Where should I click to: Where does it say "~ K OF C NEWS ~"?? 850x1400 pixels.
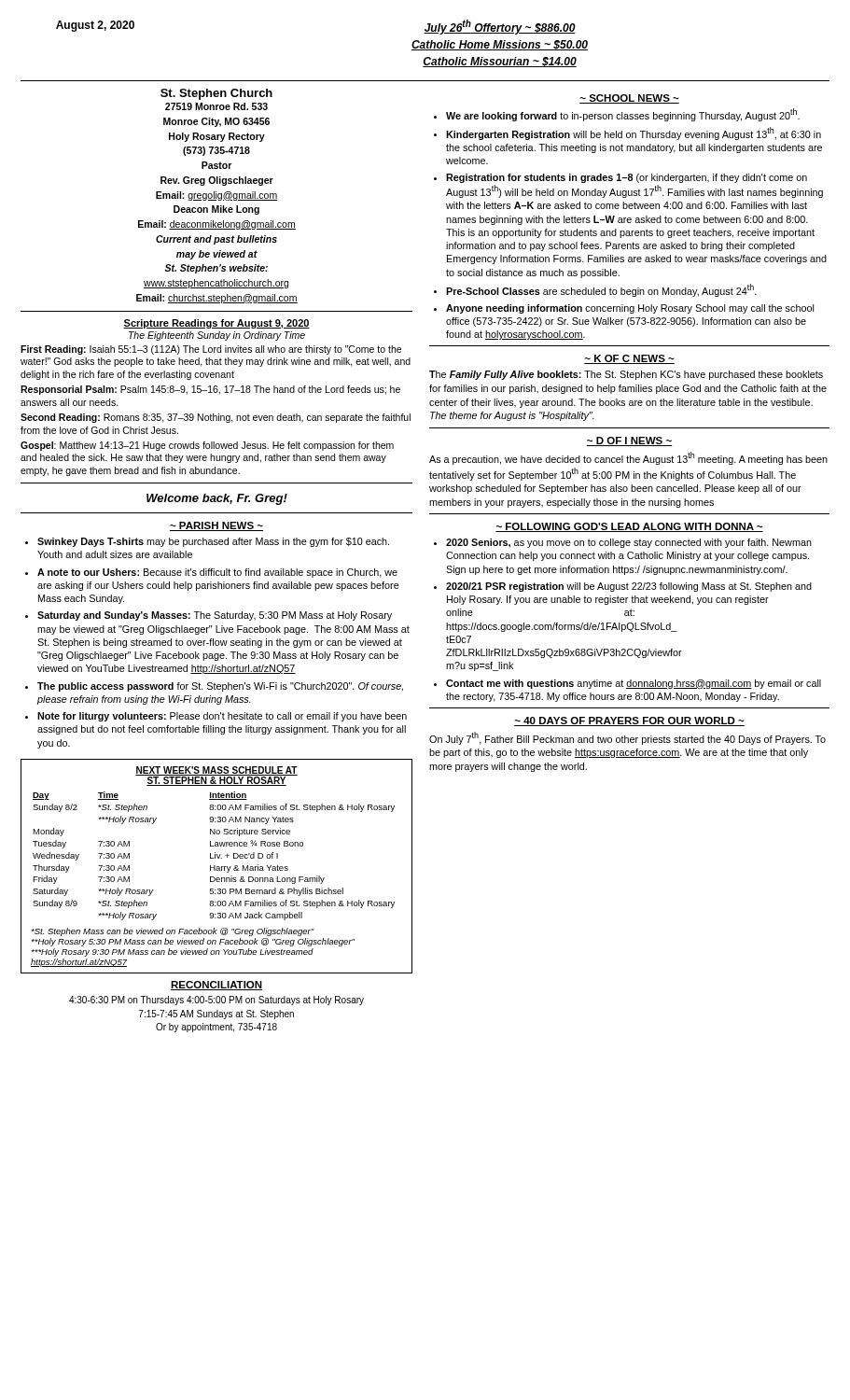(629, 359)
